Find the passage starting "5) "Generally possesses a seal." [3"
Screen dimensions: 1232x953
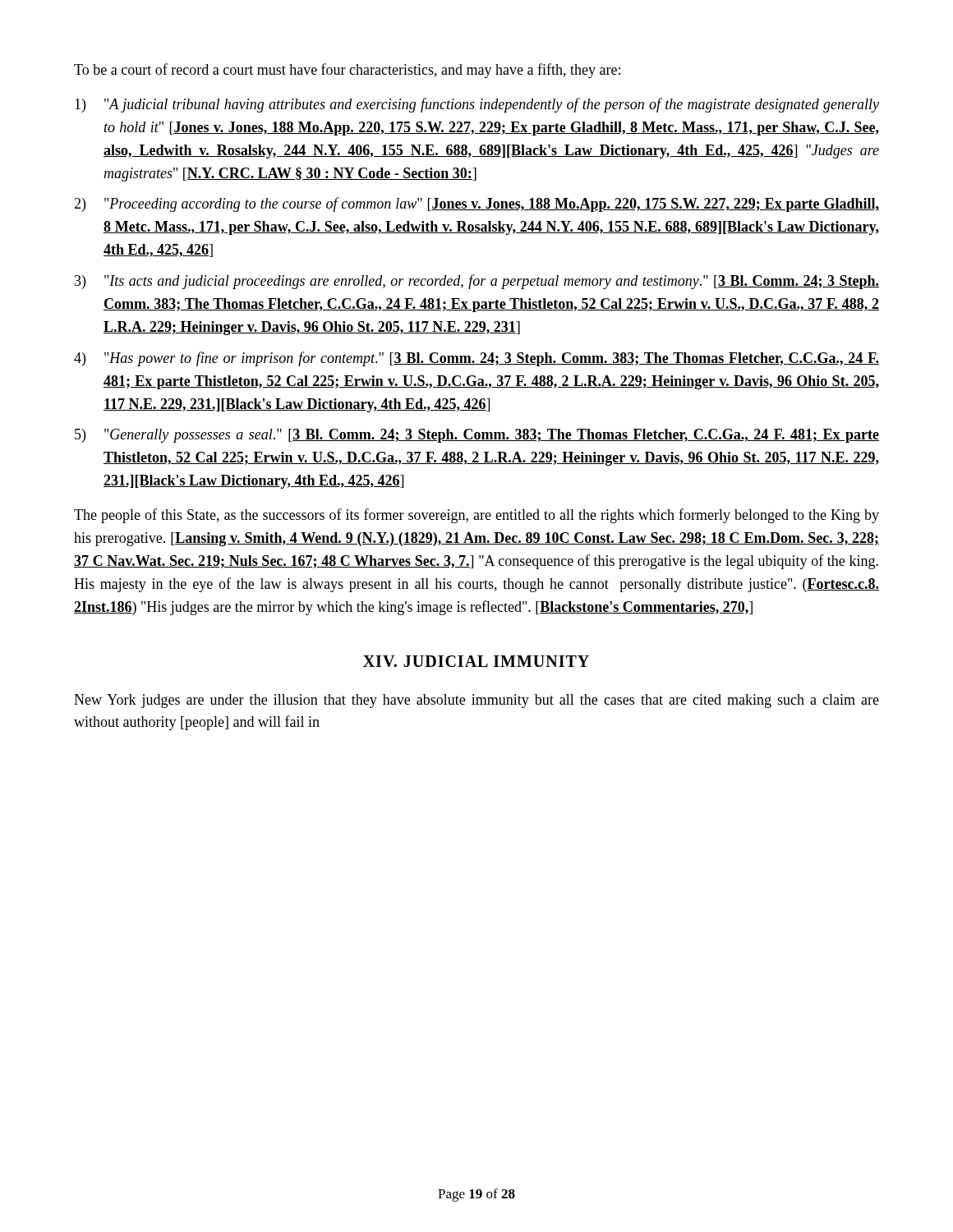pyautogui.click(x=476, y=459)
